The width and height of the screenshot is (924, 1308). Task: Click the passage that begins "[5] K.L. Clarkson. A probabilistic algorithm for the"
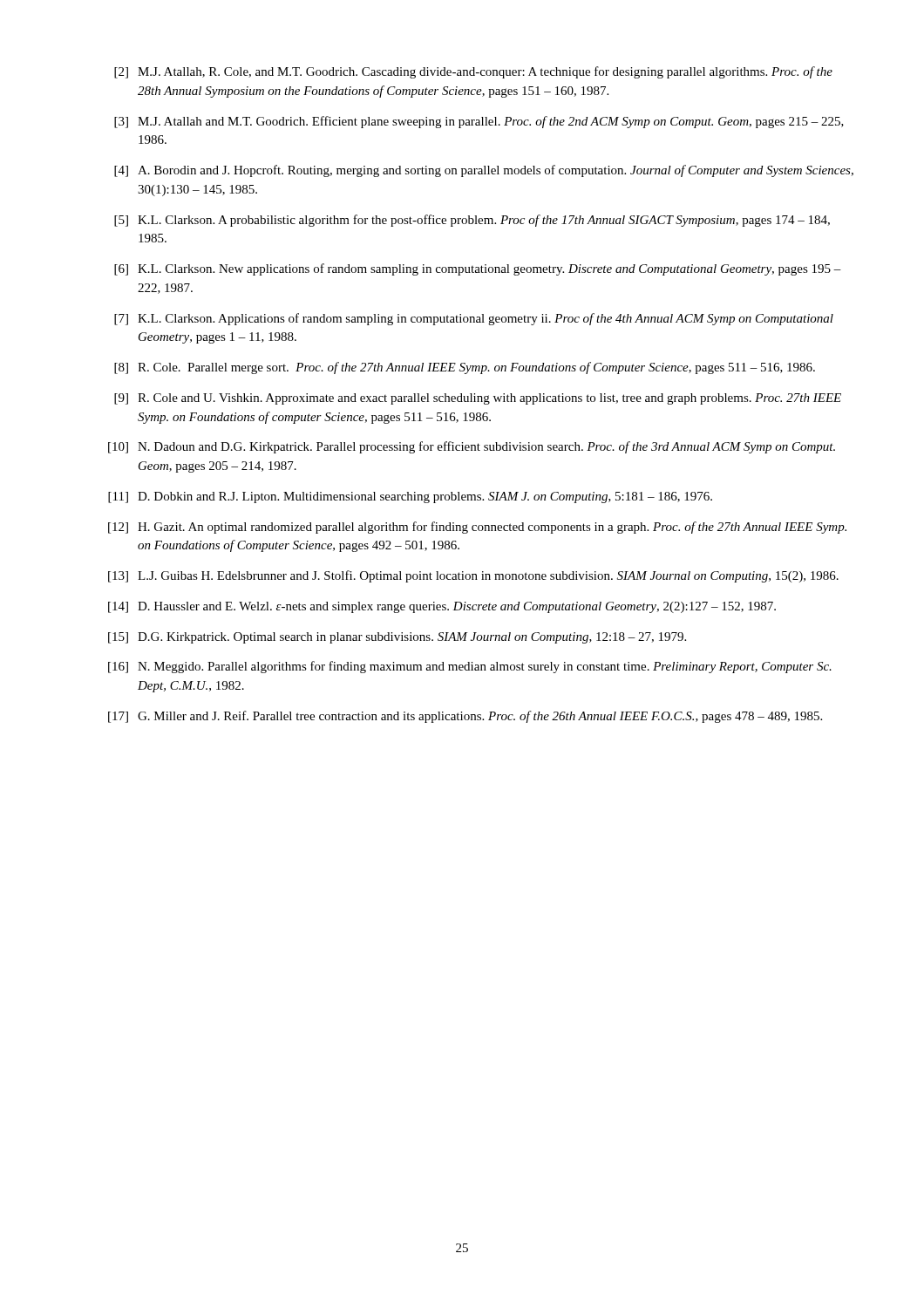tap(471, 230)
